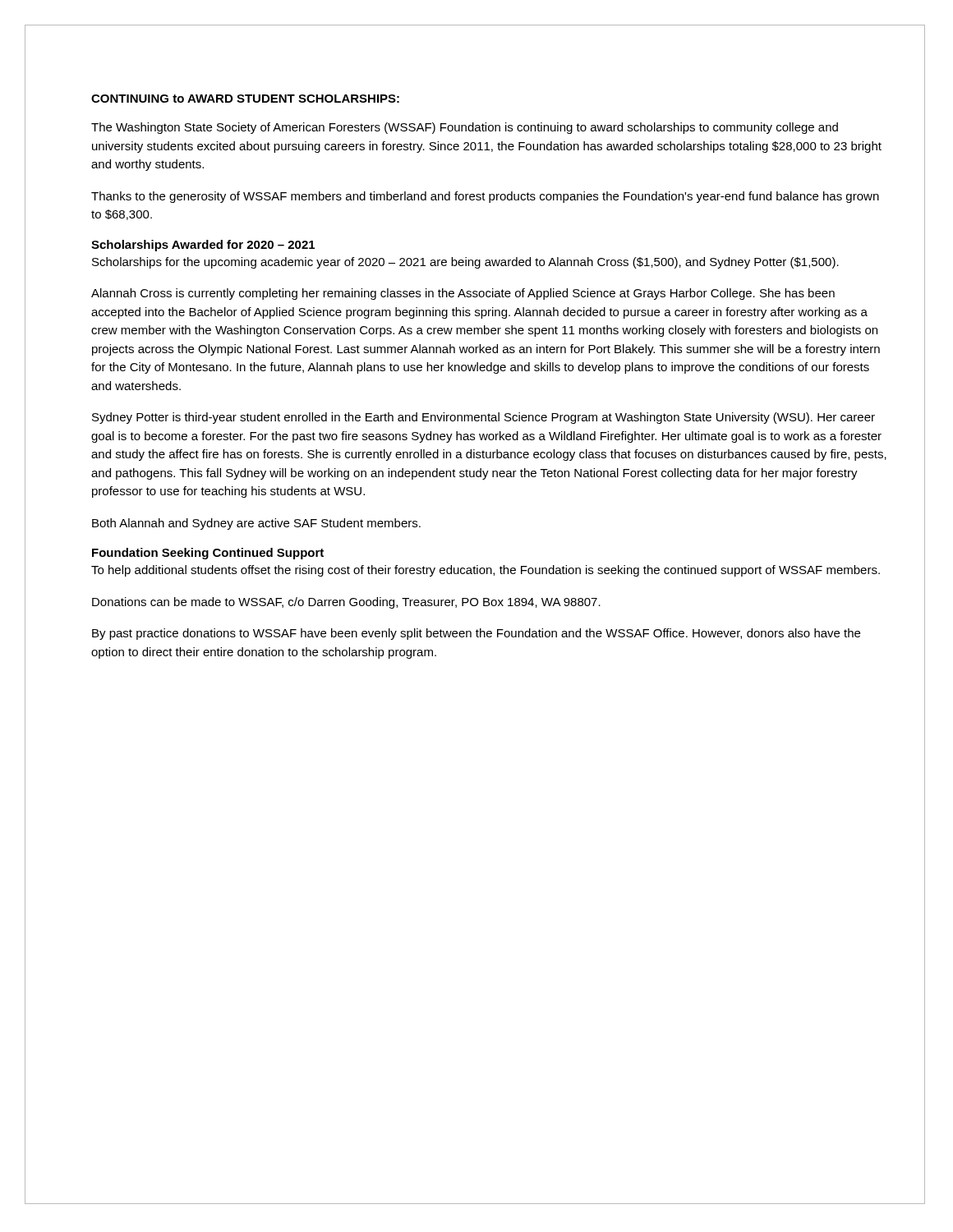Screen dimensions: 1232x953
Task: Where does it say "Foundation Seeking Continued Support"?
Action: pos(208,552)
